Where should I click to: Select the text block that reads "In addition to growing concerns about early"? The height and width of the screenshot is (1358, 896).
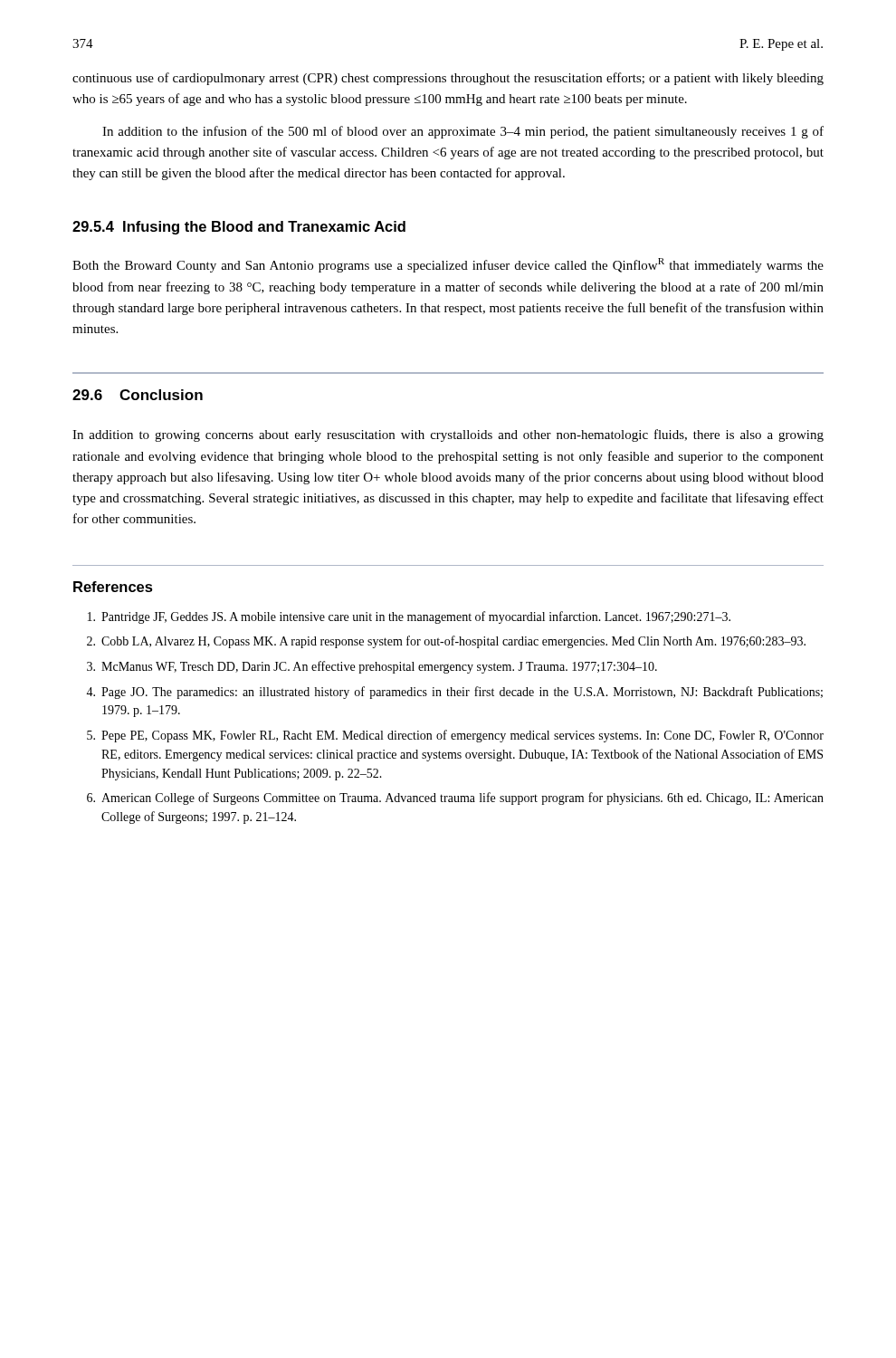(448, 477)
